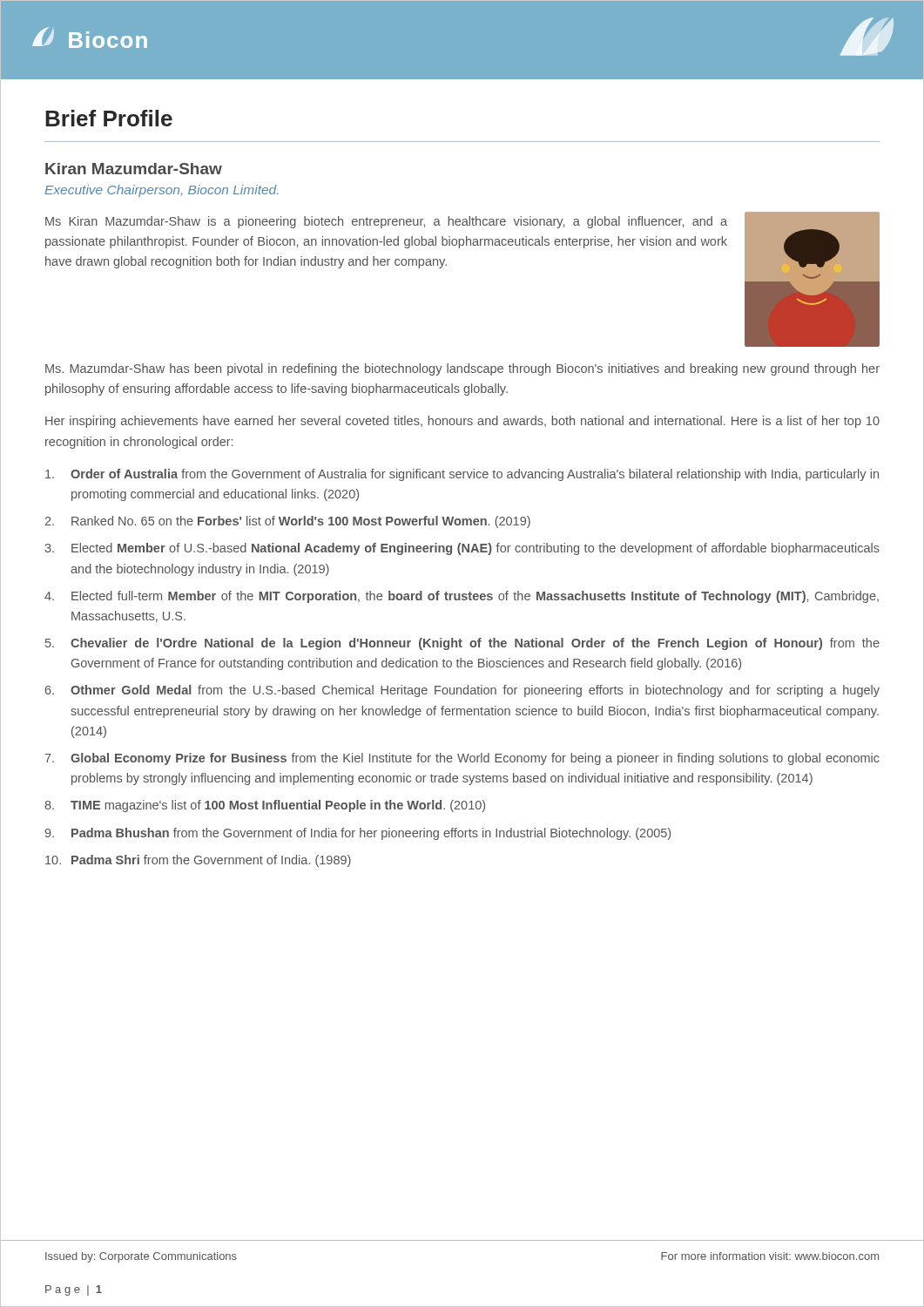This screenshot has height=1307, width=924.
Task: Navigate to the passage starting "6. Othmer Gold Medal from the U.S.-based"
Action: 462,709
